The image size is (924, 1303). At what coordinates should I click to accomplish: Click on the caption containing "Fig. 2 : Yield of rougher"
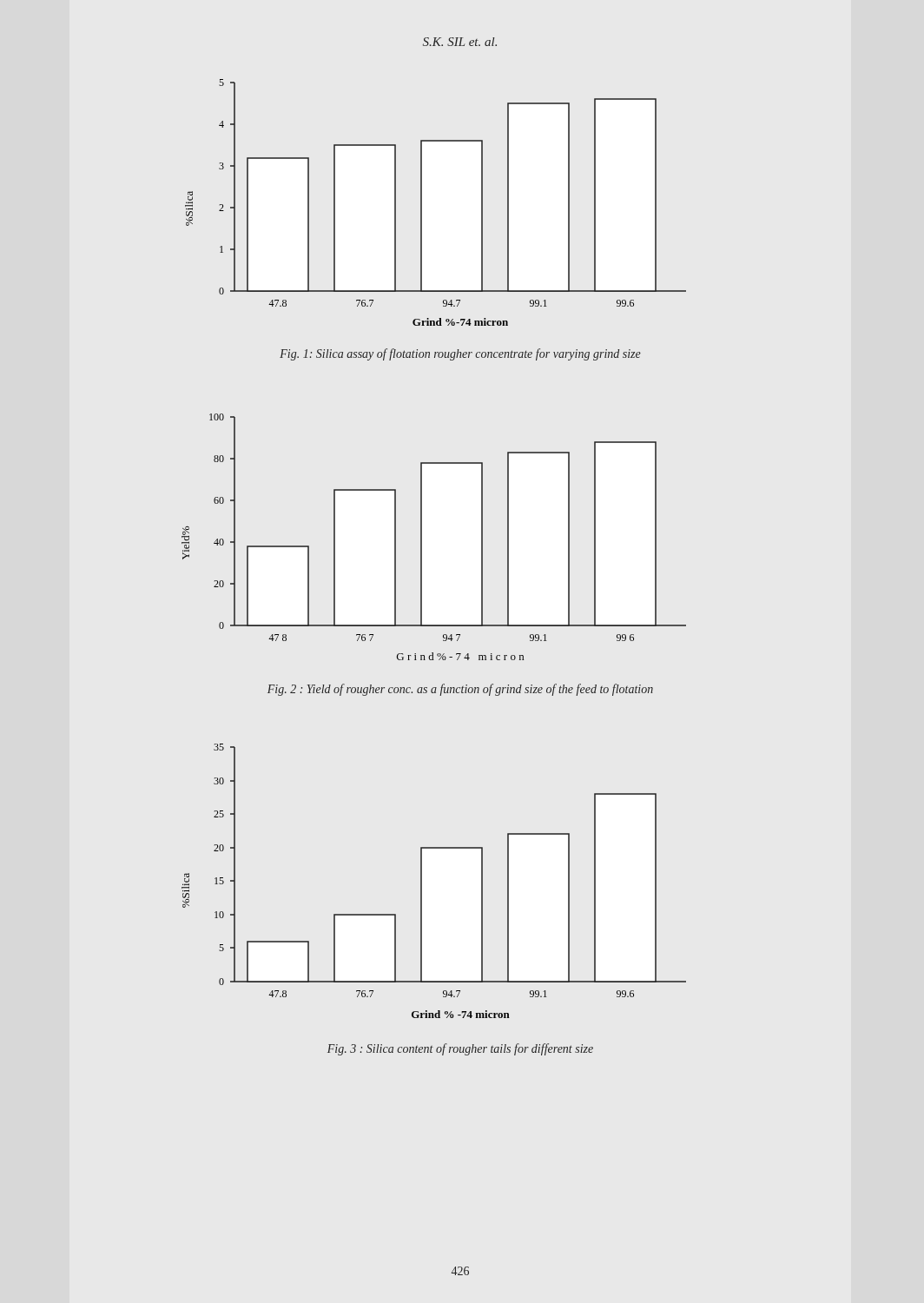[460, 689]
